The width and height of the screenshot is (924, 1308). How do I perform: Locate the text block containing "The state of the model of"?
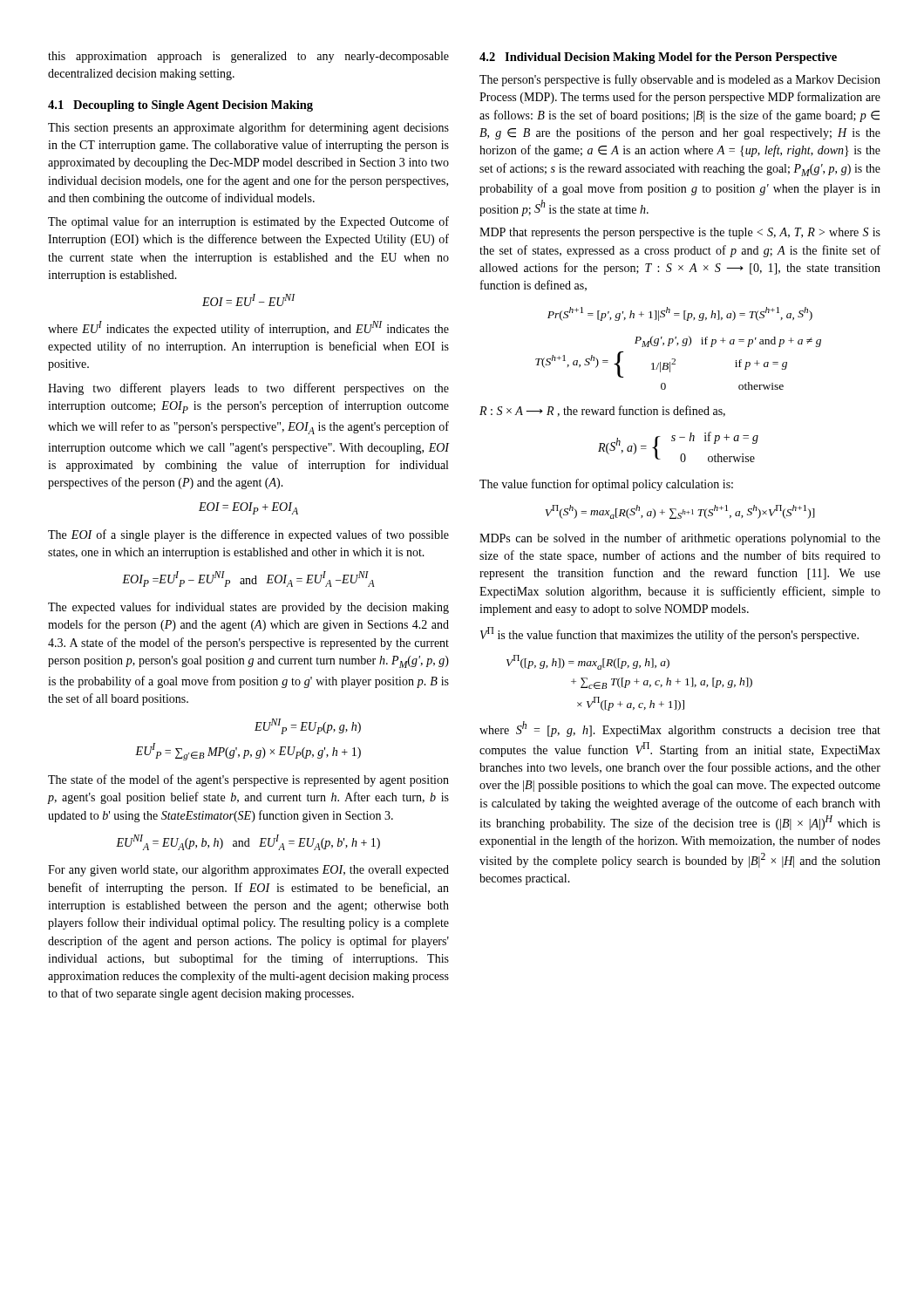pos(248,798)
